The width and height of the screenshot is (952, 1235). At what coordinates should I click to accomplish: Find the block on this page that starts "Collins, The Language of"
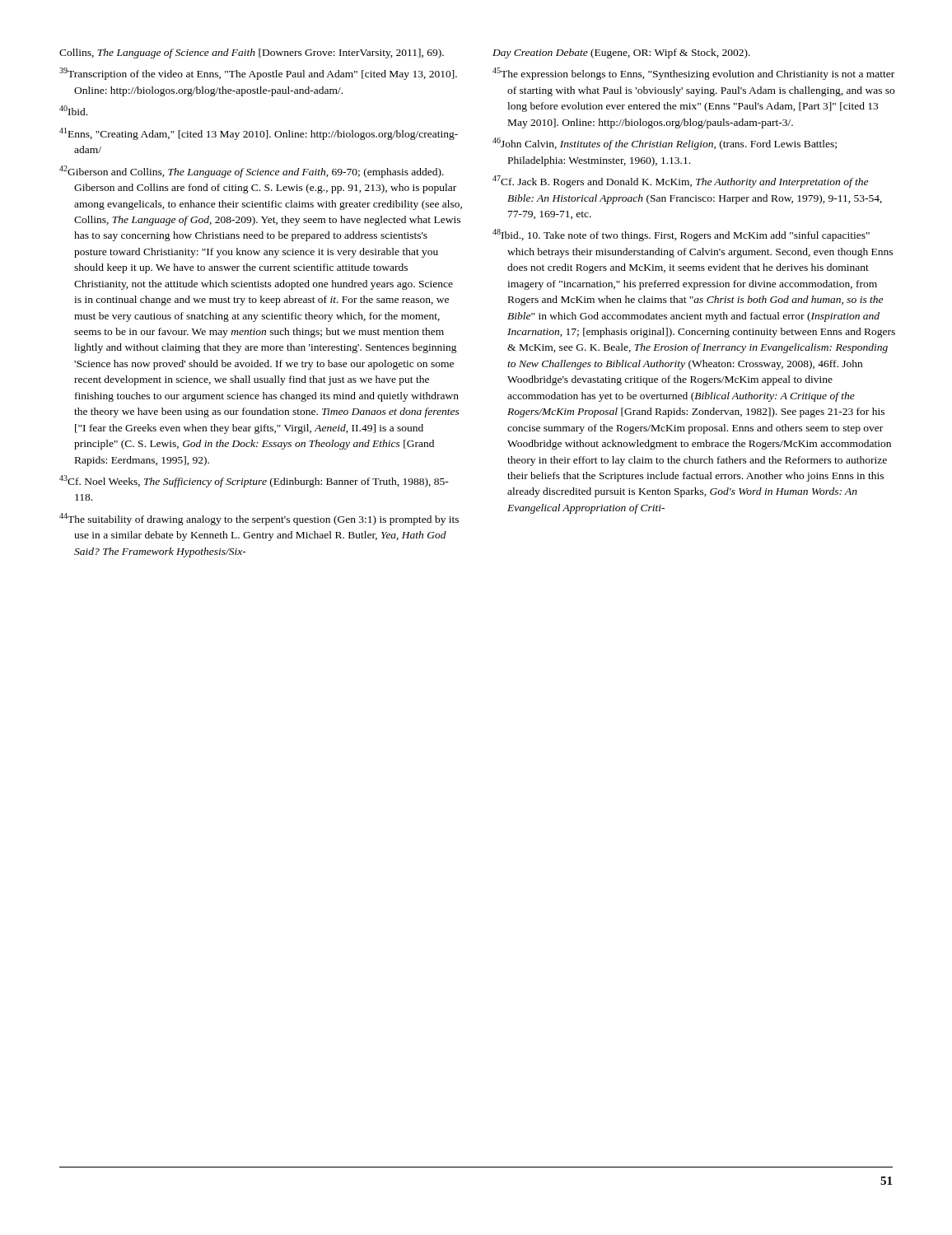coord(252,52)
